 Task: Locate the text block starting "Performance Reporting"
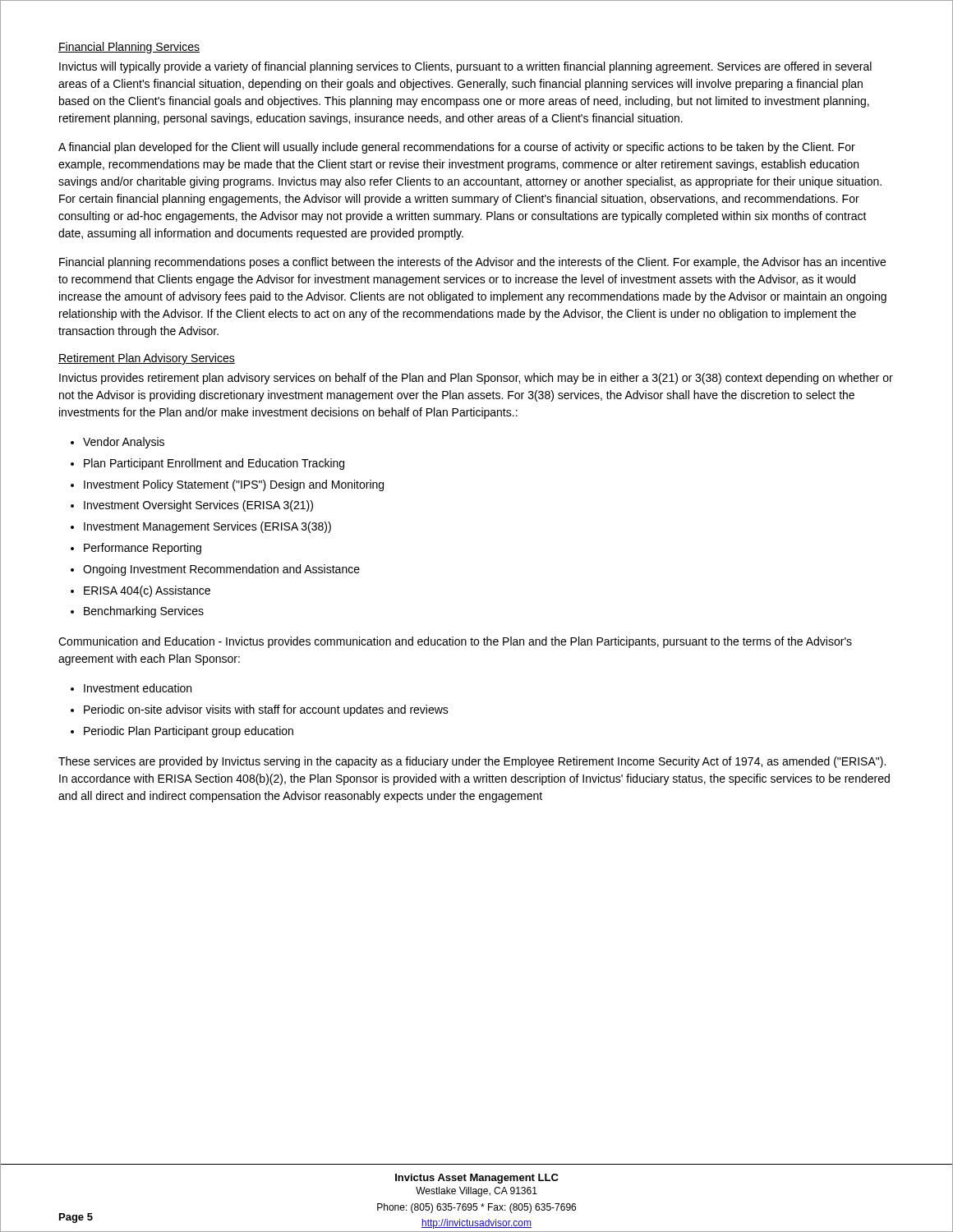tap(142, 548)
